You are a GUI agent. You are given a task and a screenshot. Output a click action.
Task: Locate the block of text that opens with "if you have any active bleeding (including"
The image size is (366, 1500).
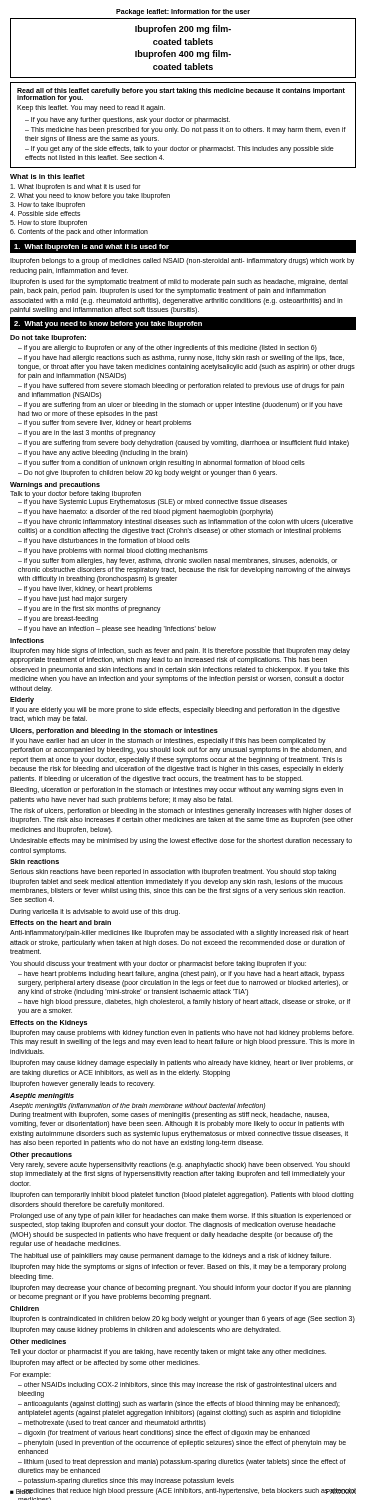tap(187, 454)
